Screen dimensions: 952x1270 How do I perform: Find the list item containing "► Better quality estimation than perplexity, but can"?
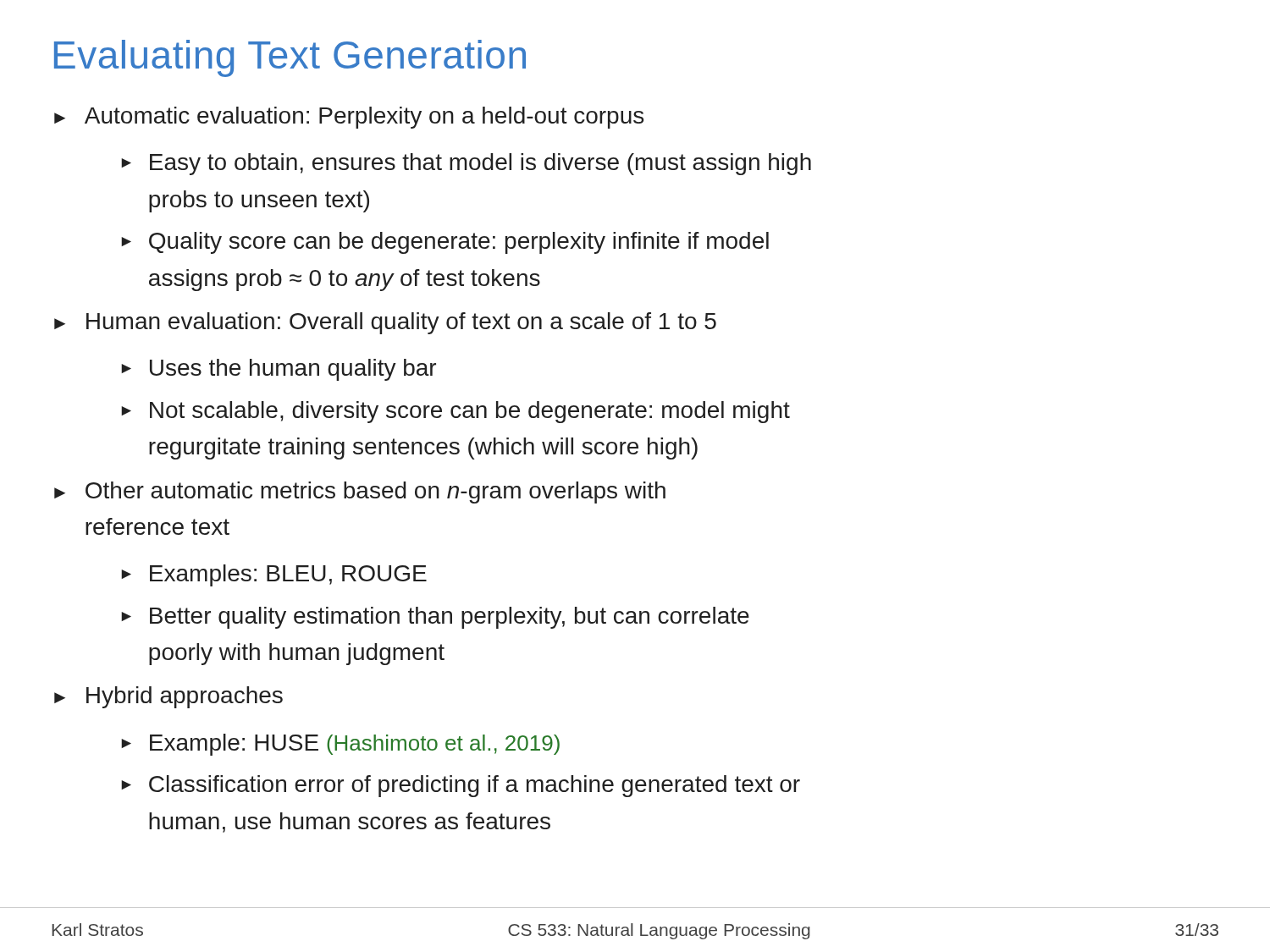click(x=669, y=634)
